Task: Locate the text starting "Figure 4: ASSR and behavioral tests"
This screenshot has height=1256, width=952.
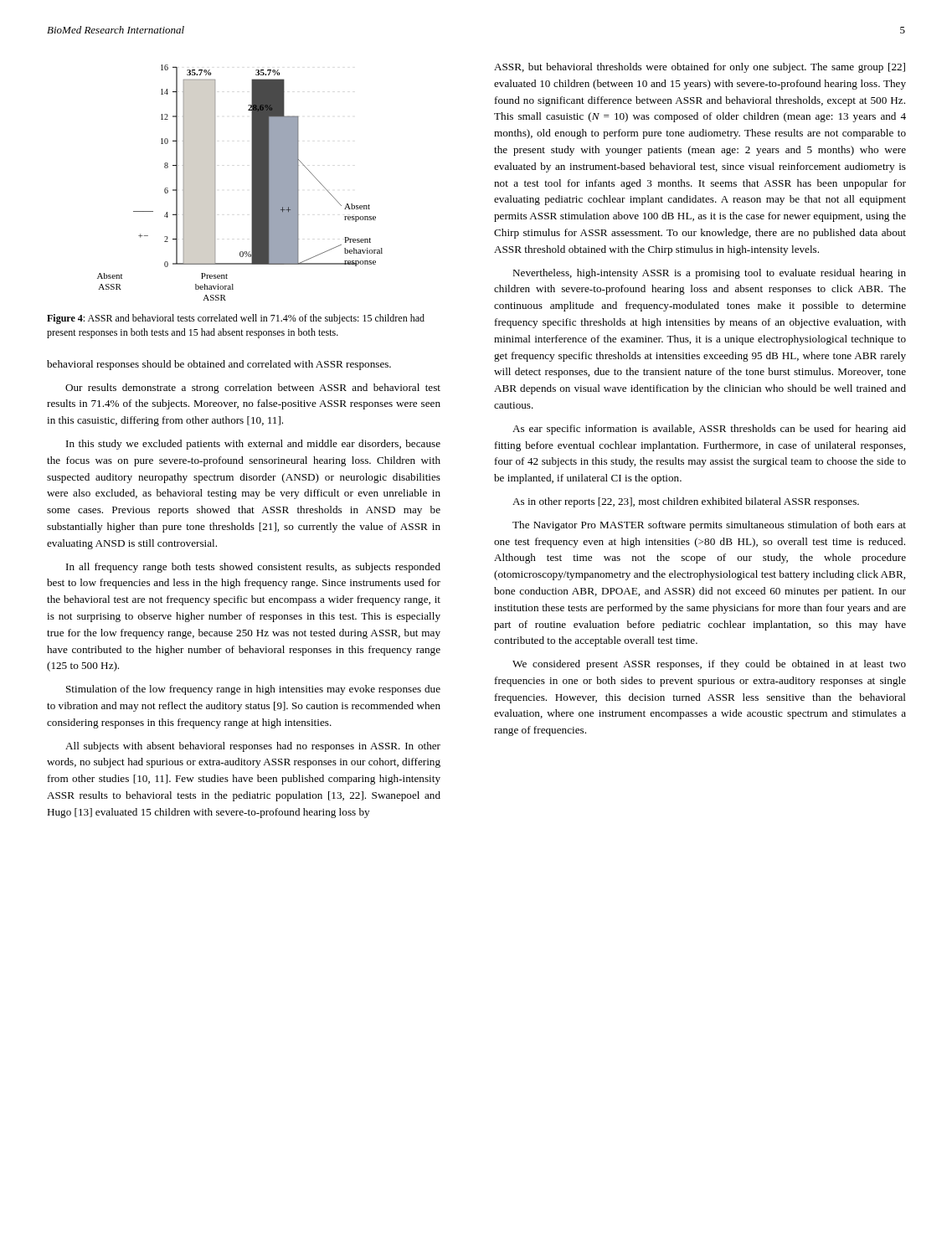Action: coord(236,325)
